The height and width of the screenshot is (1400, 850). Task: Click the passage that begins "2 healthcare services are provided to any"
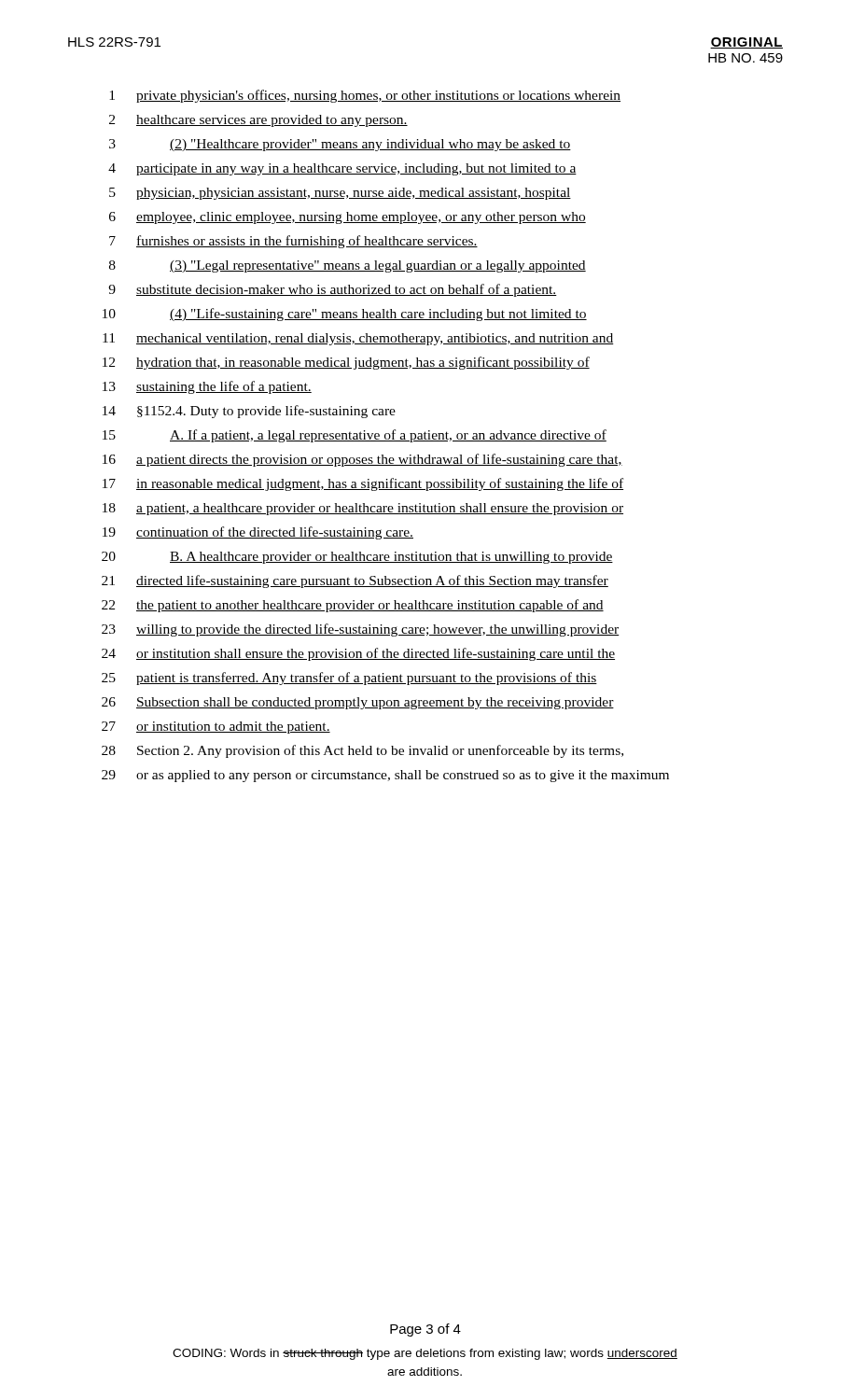pyautogui.click(x=258, y=121)
